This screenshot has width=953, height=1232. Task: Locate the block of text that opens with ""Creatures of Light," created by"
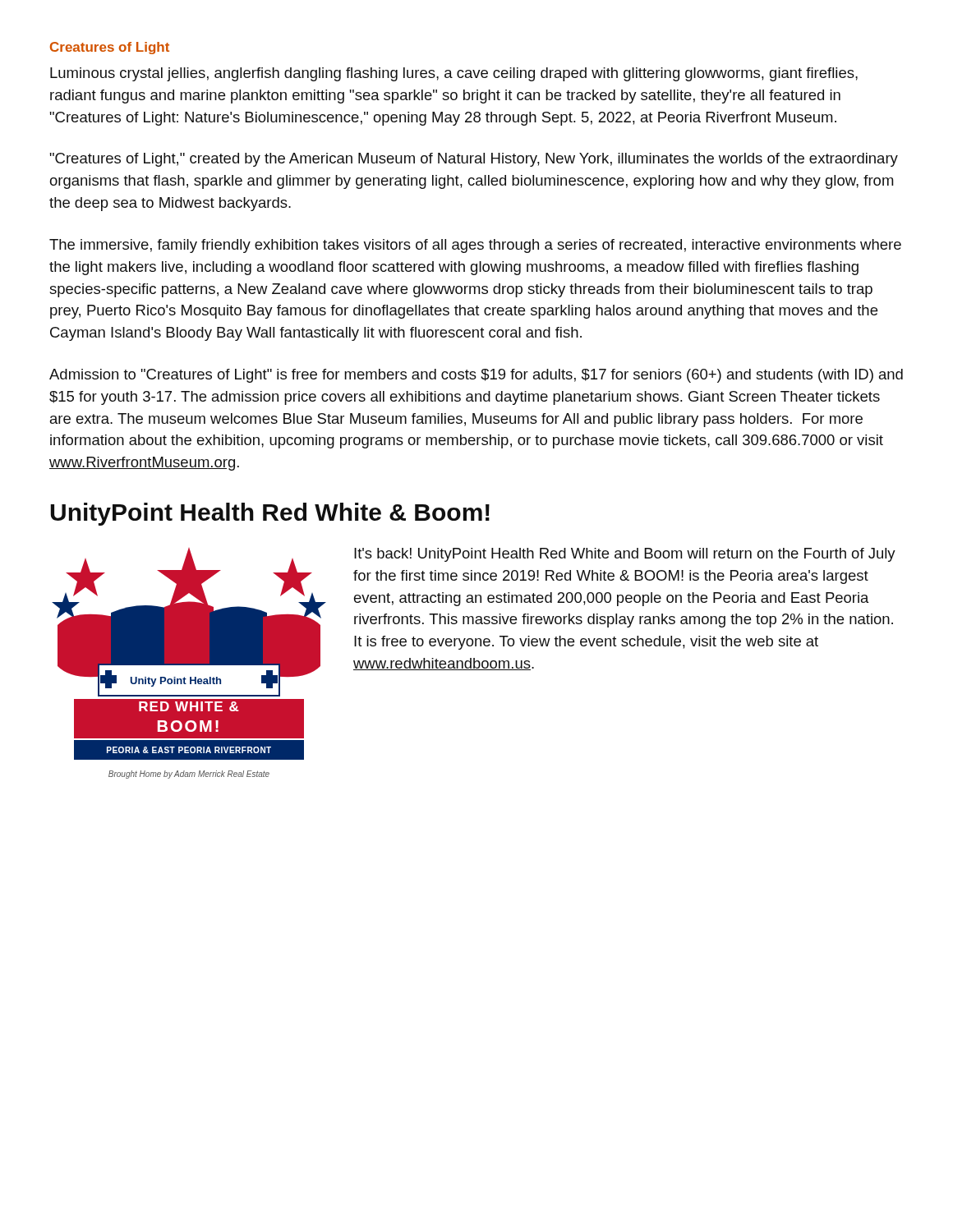[474, 180]
